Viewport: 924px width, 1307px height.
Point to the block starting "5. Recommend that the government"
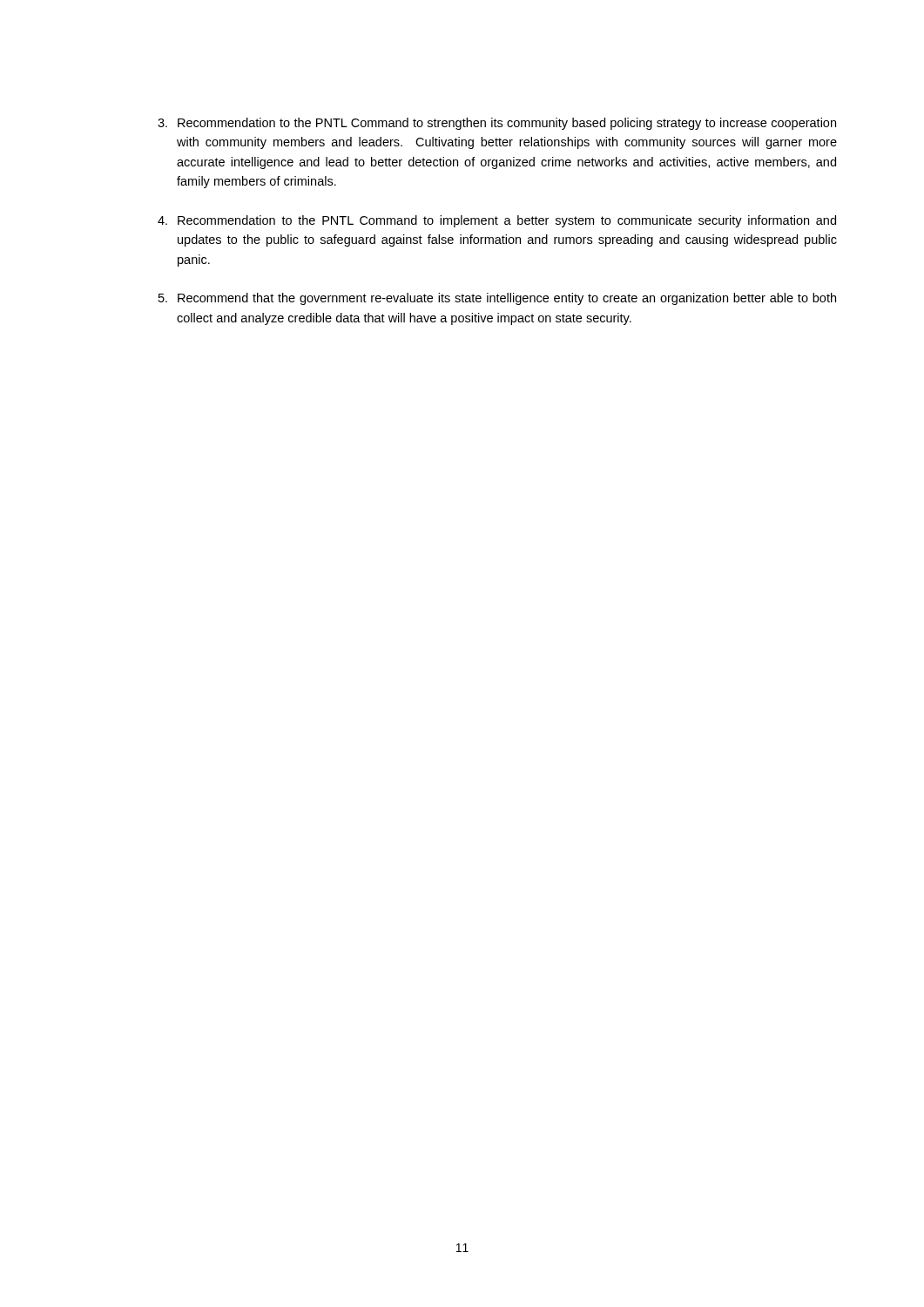486,308
